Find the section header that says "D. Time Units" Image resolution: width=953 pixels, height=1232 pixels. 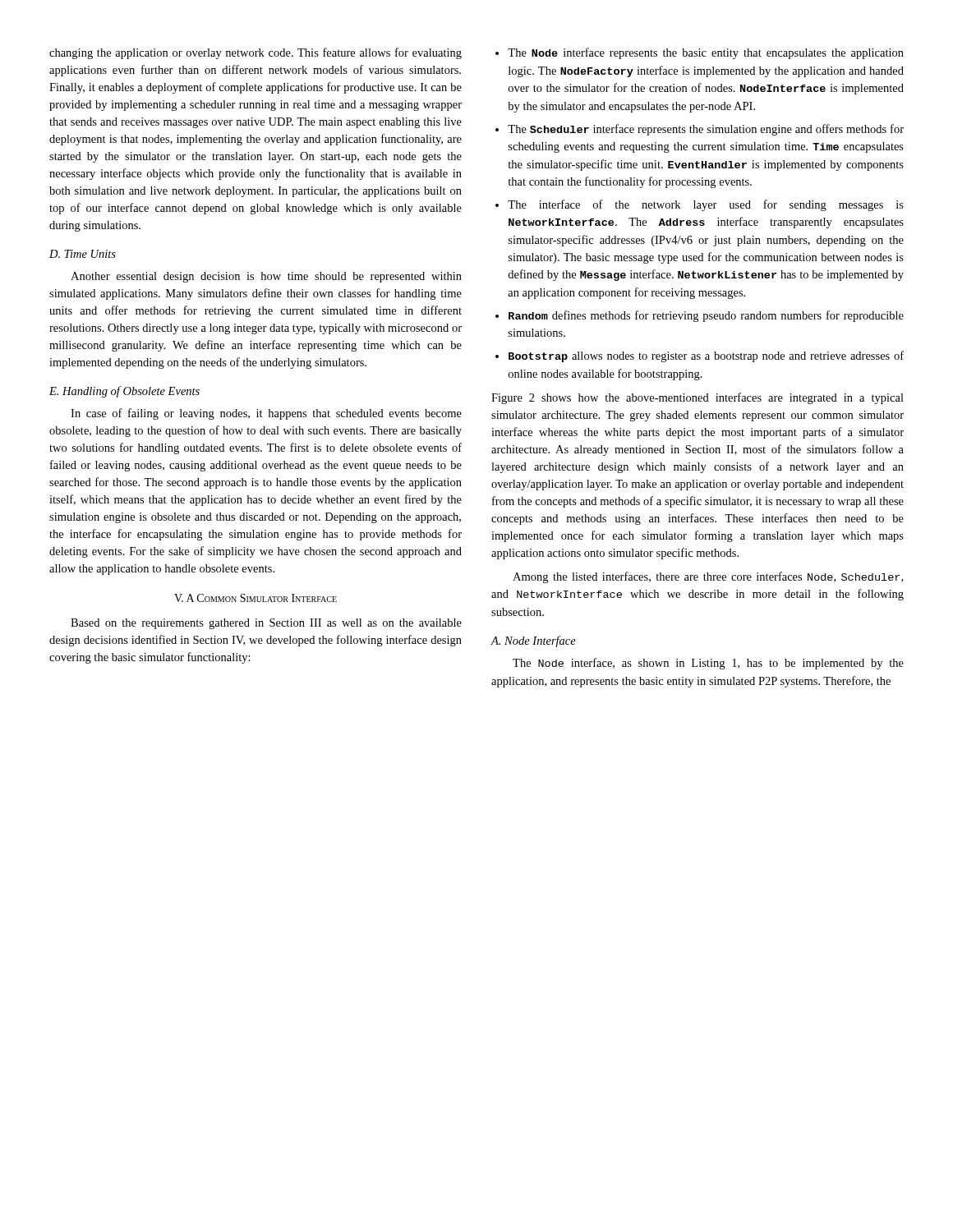[83, 254]
